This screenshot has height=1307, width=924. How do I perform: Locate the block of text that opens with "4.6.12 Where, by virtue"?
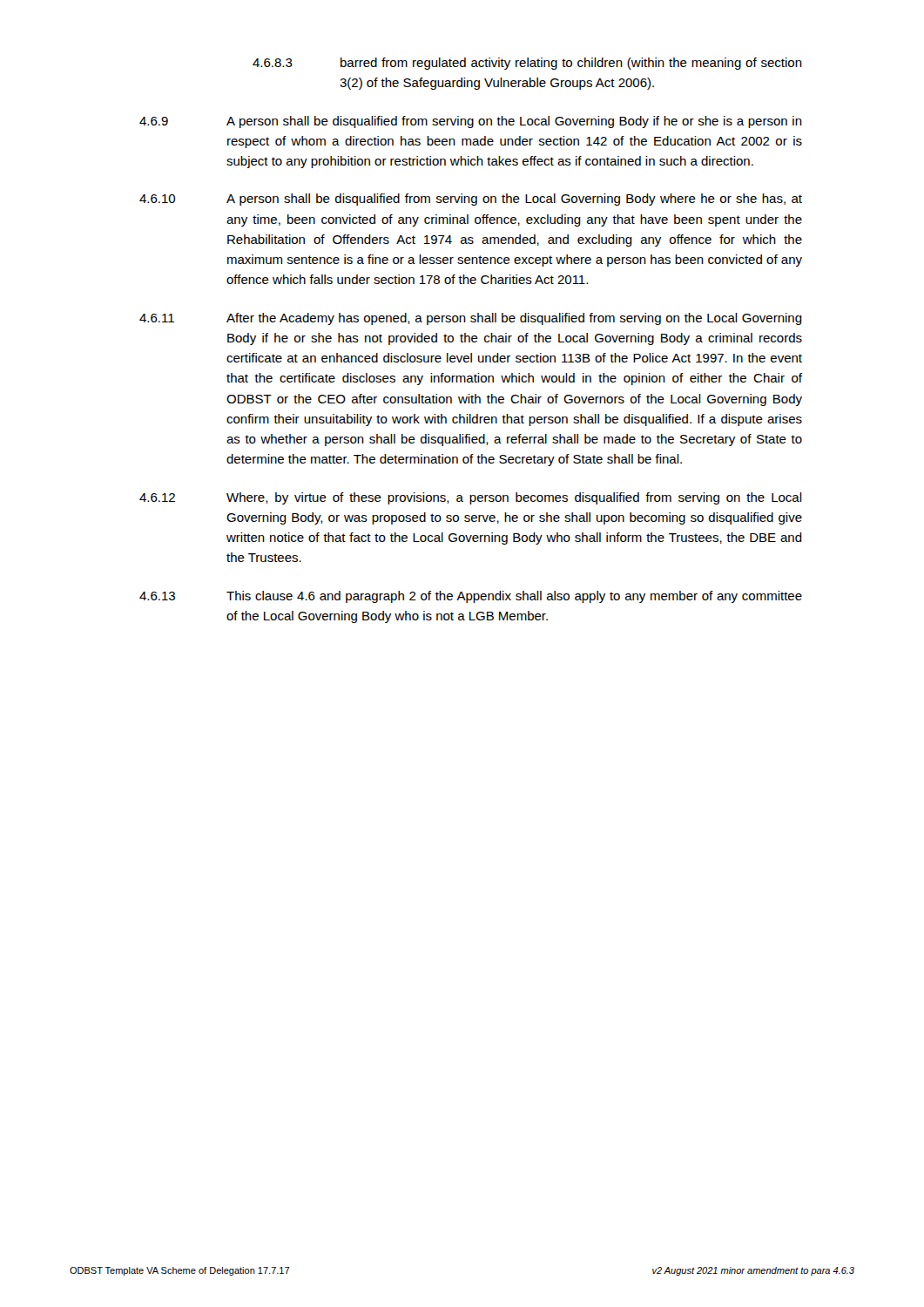[471, 527]
